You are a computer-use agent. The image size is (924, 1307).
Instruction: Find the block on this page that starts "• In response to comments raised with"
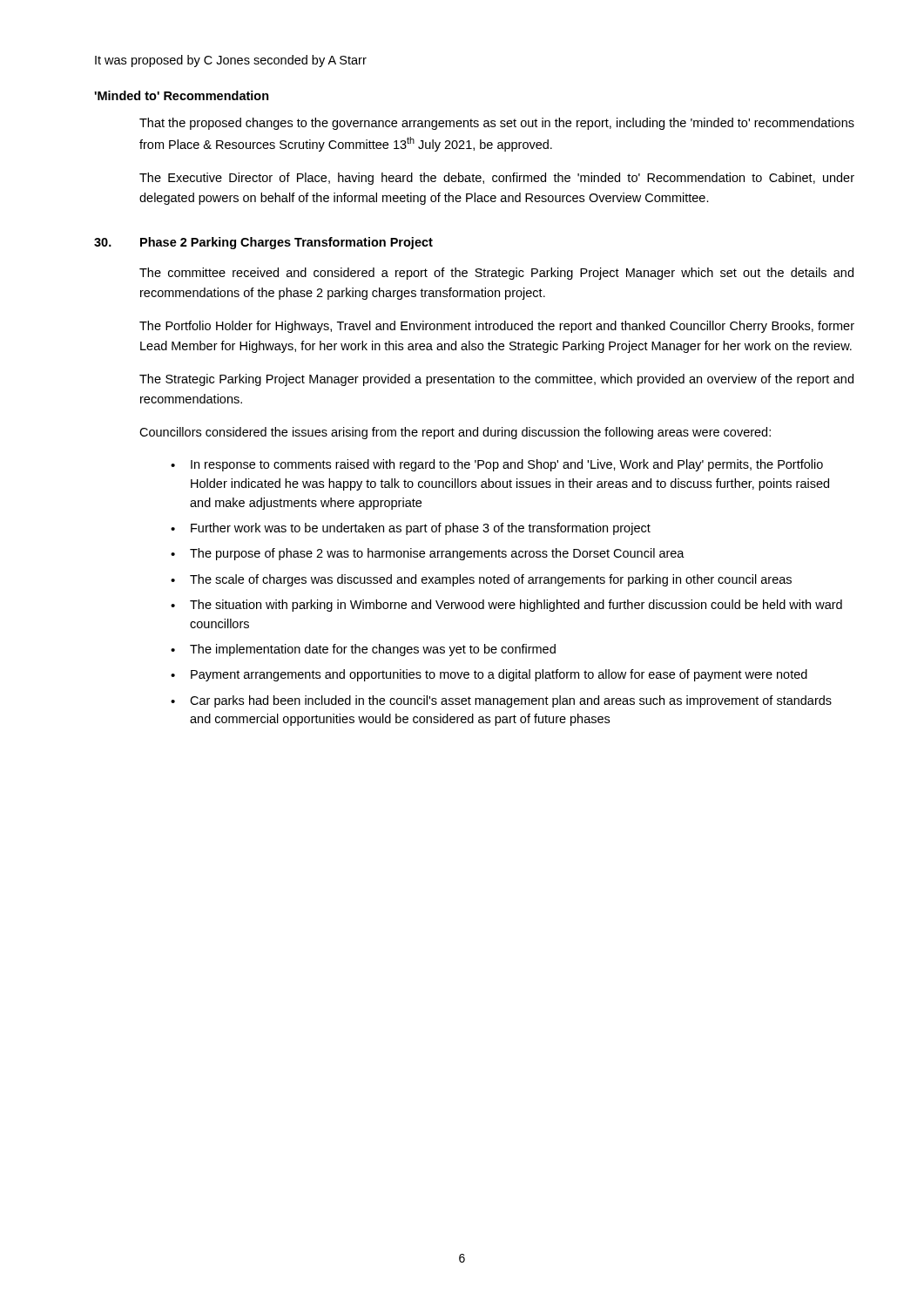click(x=512, y=485)
